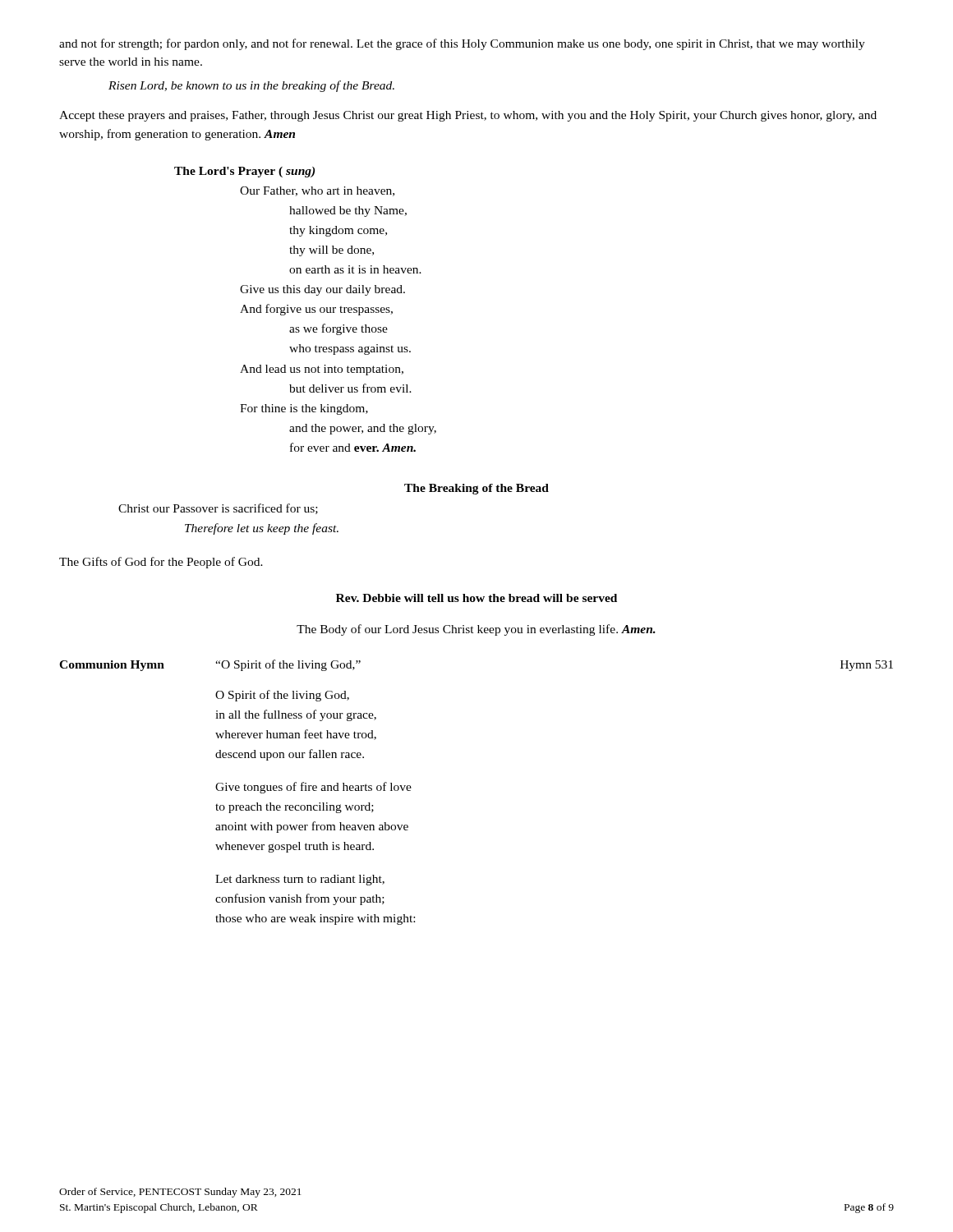
Task: Find the section header that reads "The Breaking of the Bread"
Action: (476, 487)
